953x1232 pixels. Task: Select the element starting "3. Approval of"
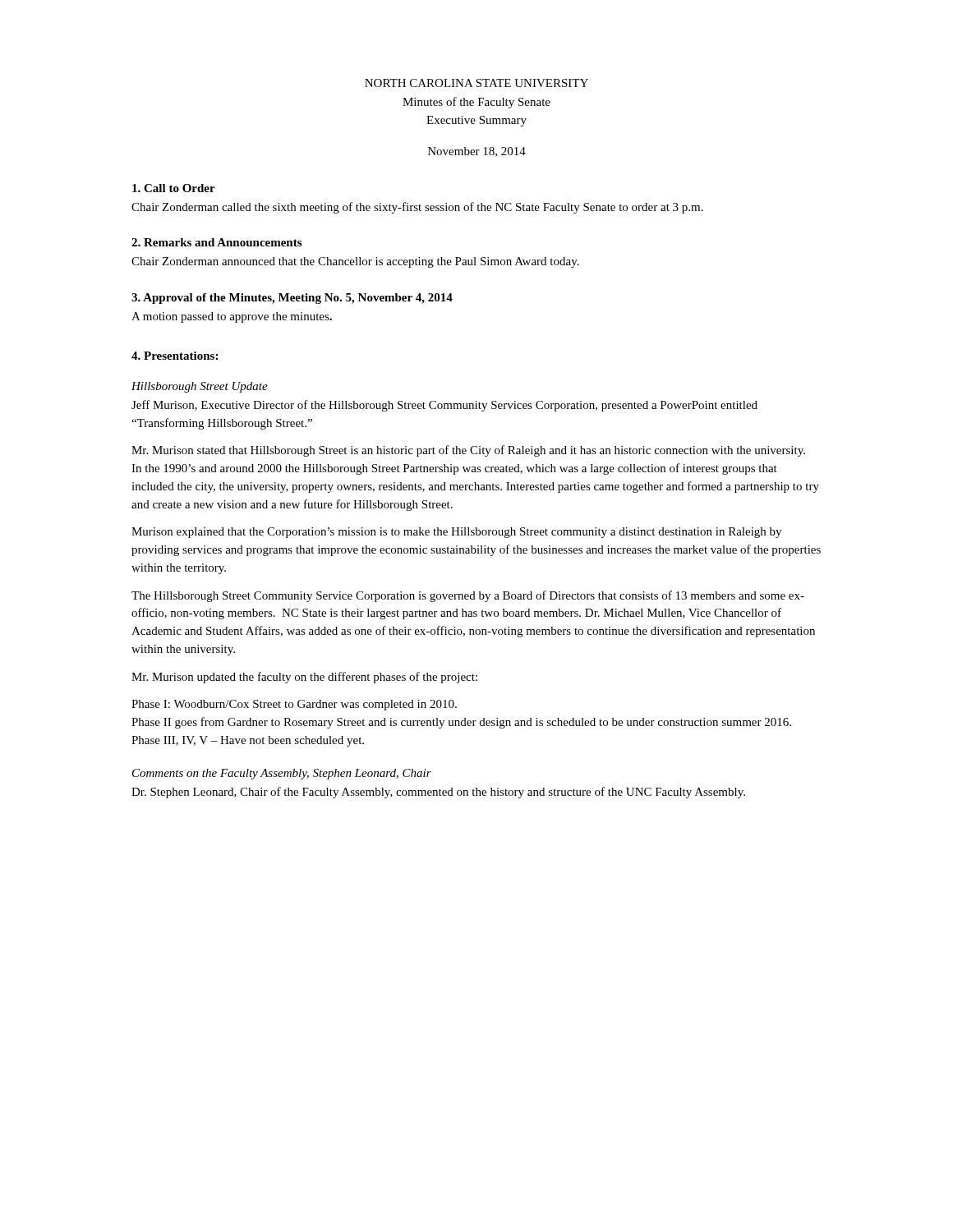coord(292,297)
